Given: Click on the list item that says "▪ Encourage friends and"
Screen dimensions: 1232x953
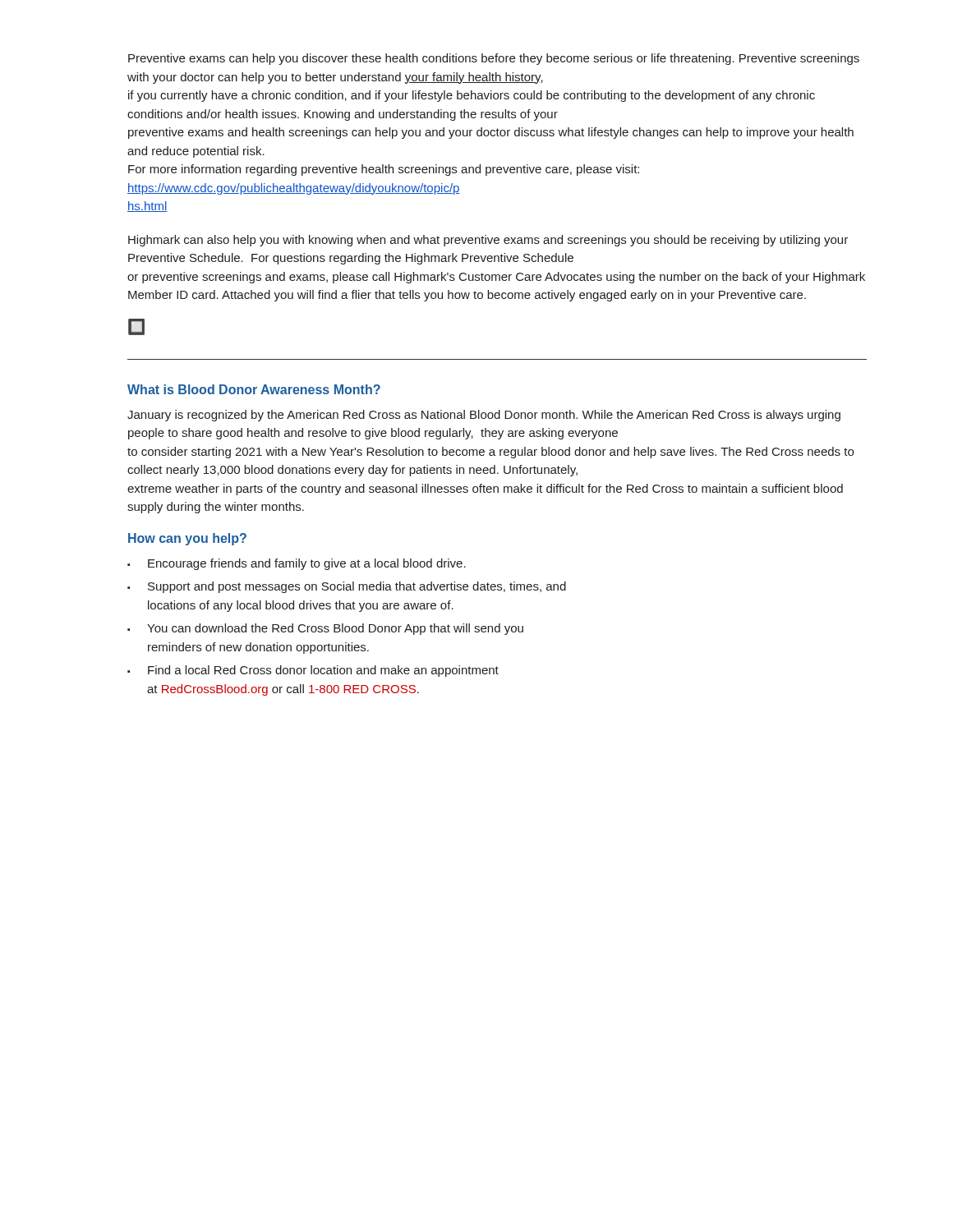Looking at the screenshot, I should 297,563.
